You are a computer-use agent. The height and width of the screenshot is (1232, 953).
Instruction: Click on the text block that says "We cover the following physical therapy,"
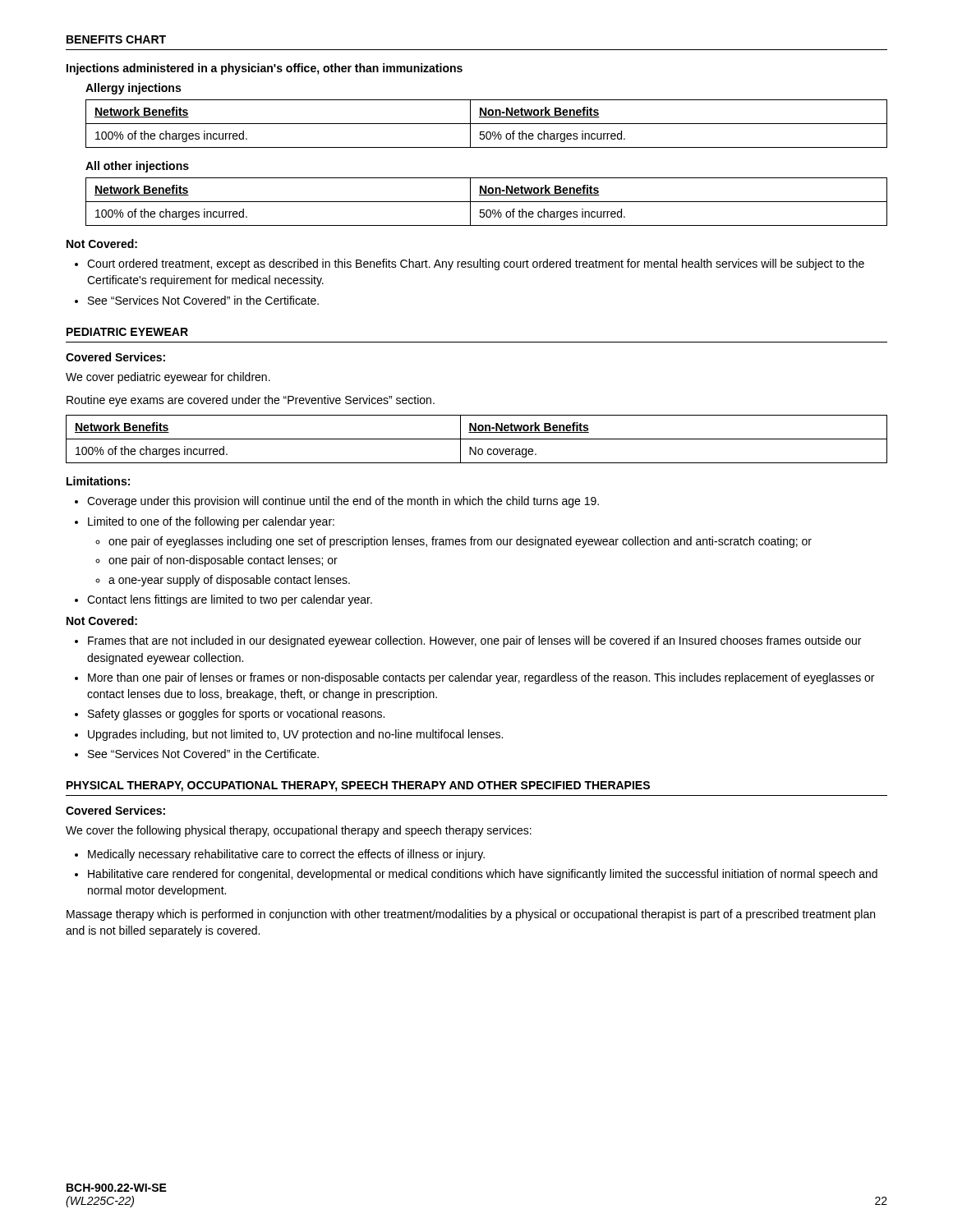[299, 831]
